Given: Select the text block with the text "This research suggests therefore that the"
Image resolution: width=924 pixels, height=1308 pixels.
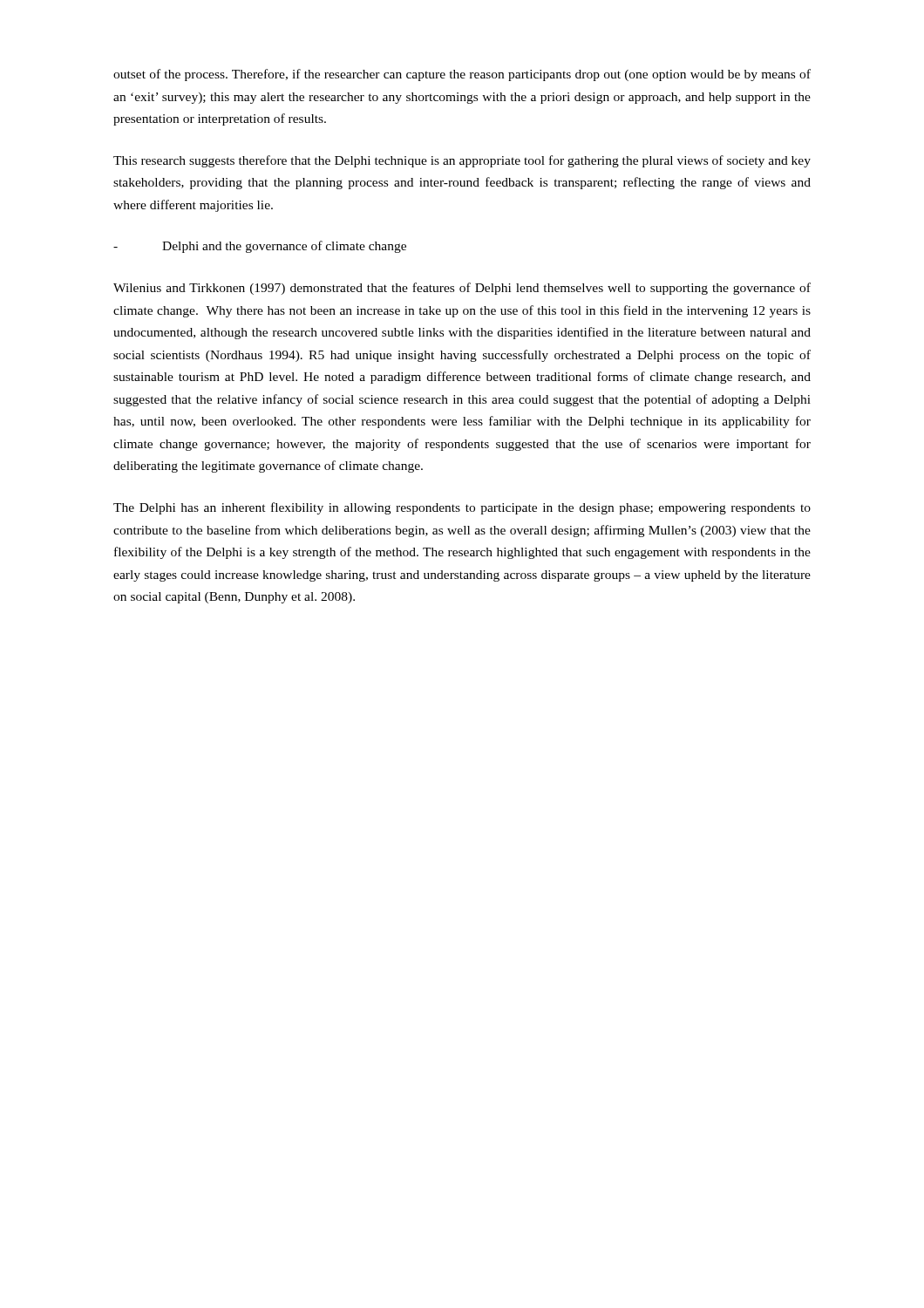Looking at the screenshot, I should 462,182.
